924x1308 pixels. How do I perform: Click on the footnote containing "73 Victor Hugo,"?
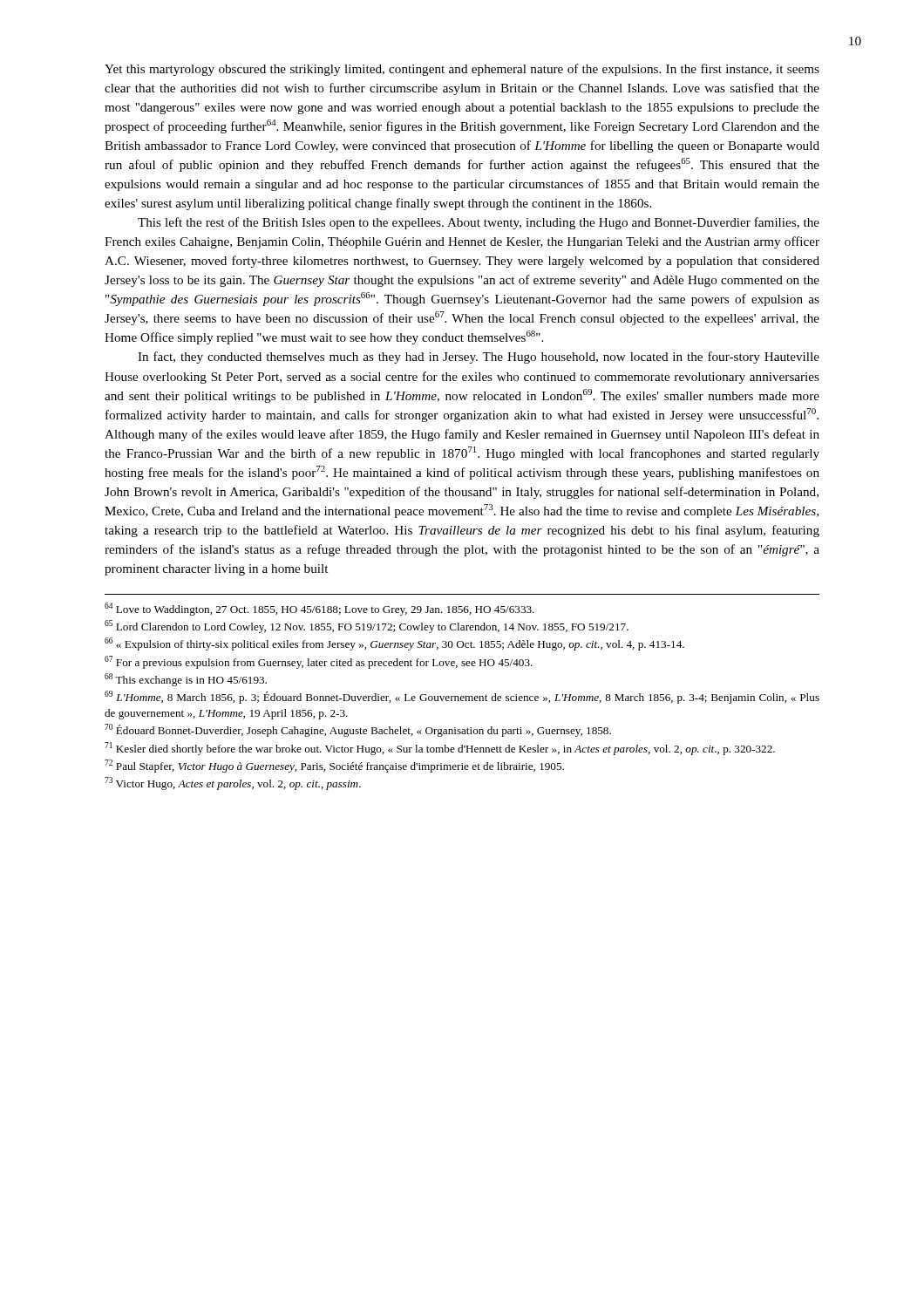click(233, 783)
